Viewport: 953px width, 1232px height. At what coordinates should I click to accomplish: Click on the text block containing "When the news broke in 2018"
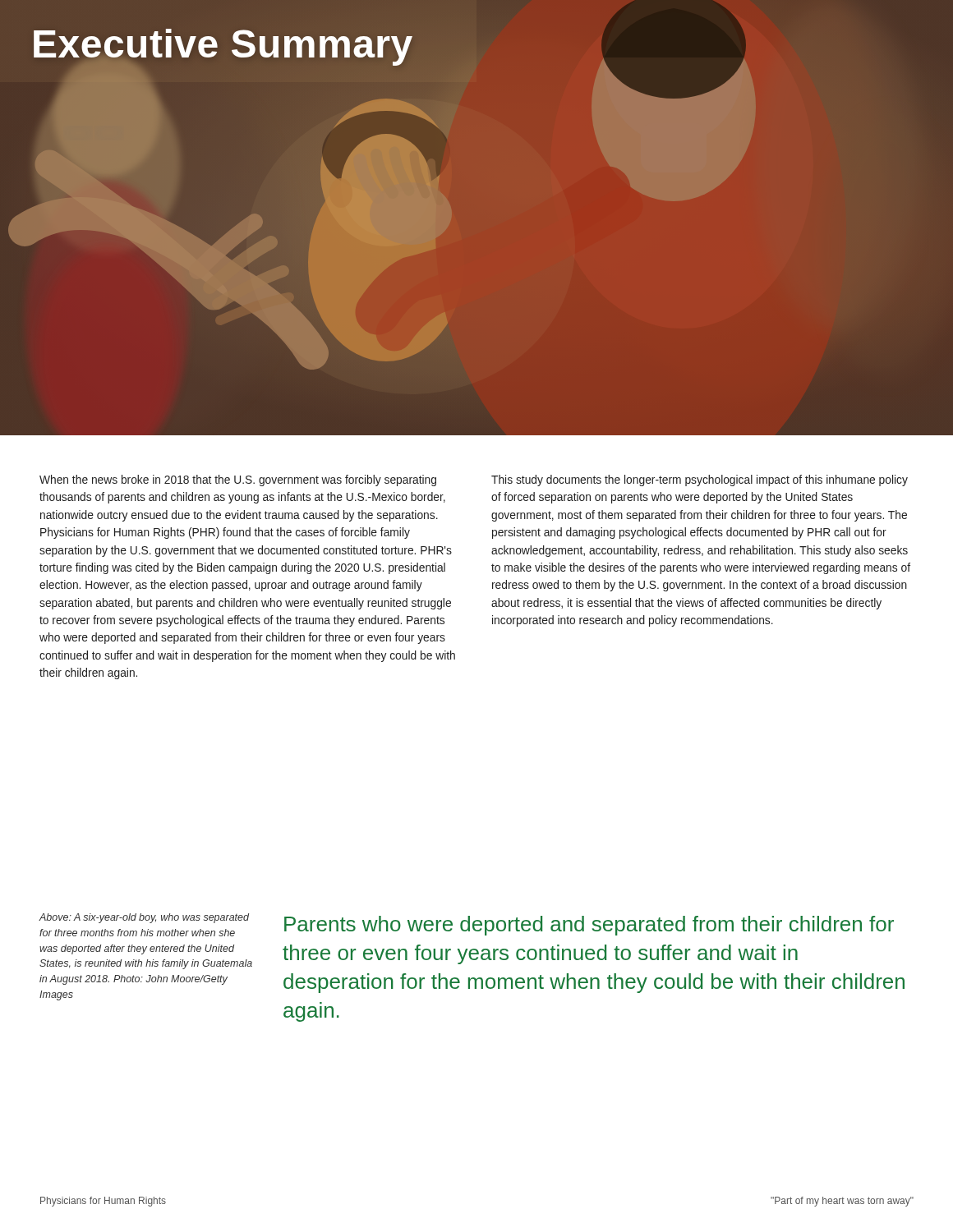[248, 577]
